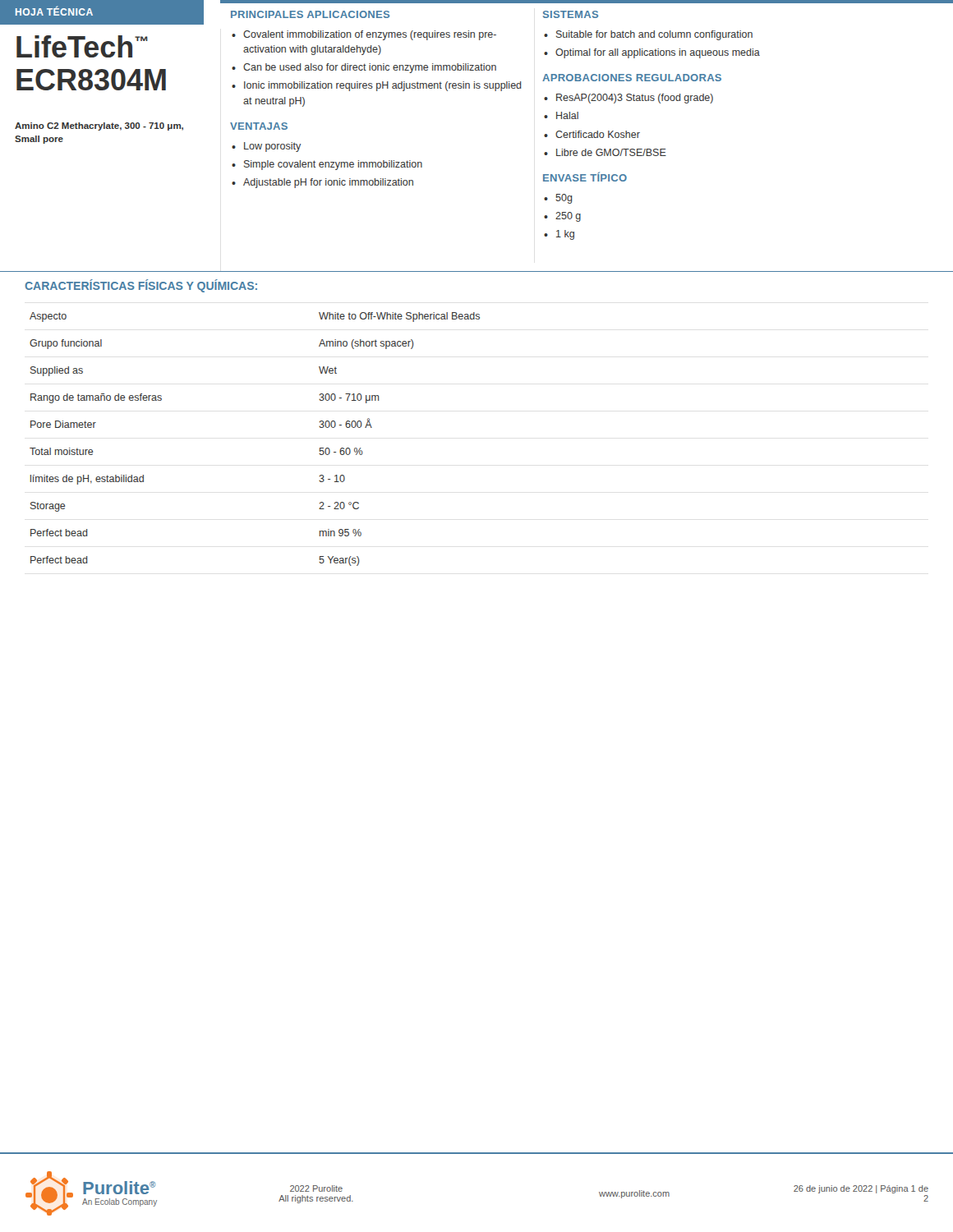The height and width of the screenshot is (1232, 953).
Task: Point to the region starting "Certificado Kosher"
Action: coord(598,134)
